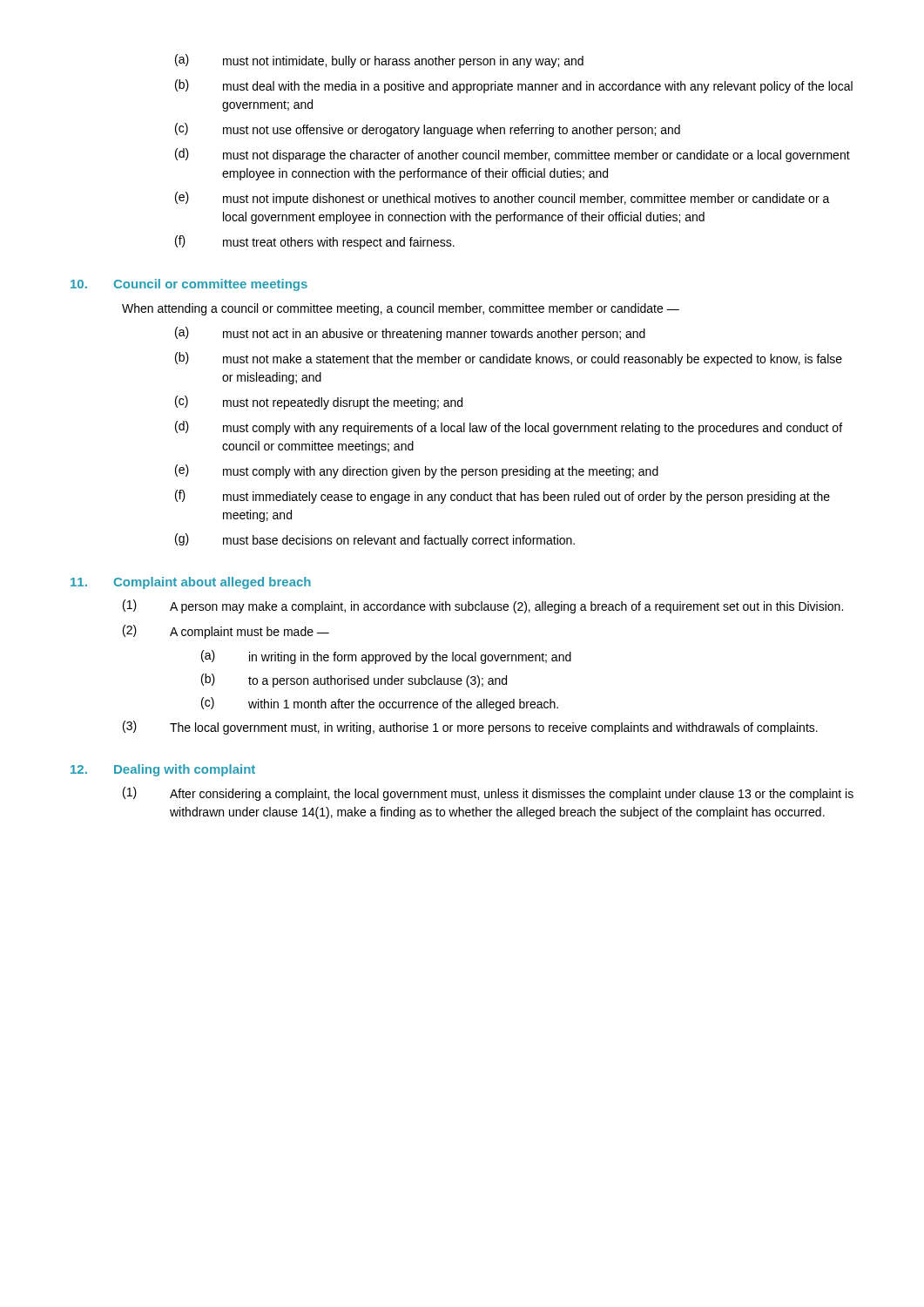Click on the passage starting "(c) must not use offensive or"

[514, 130]
